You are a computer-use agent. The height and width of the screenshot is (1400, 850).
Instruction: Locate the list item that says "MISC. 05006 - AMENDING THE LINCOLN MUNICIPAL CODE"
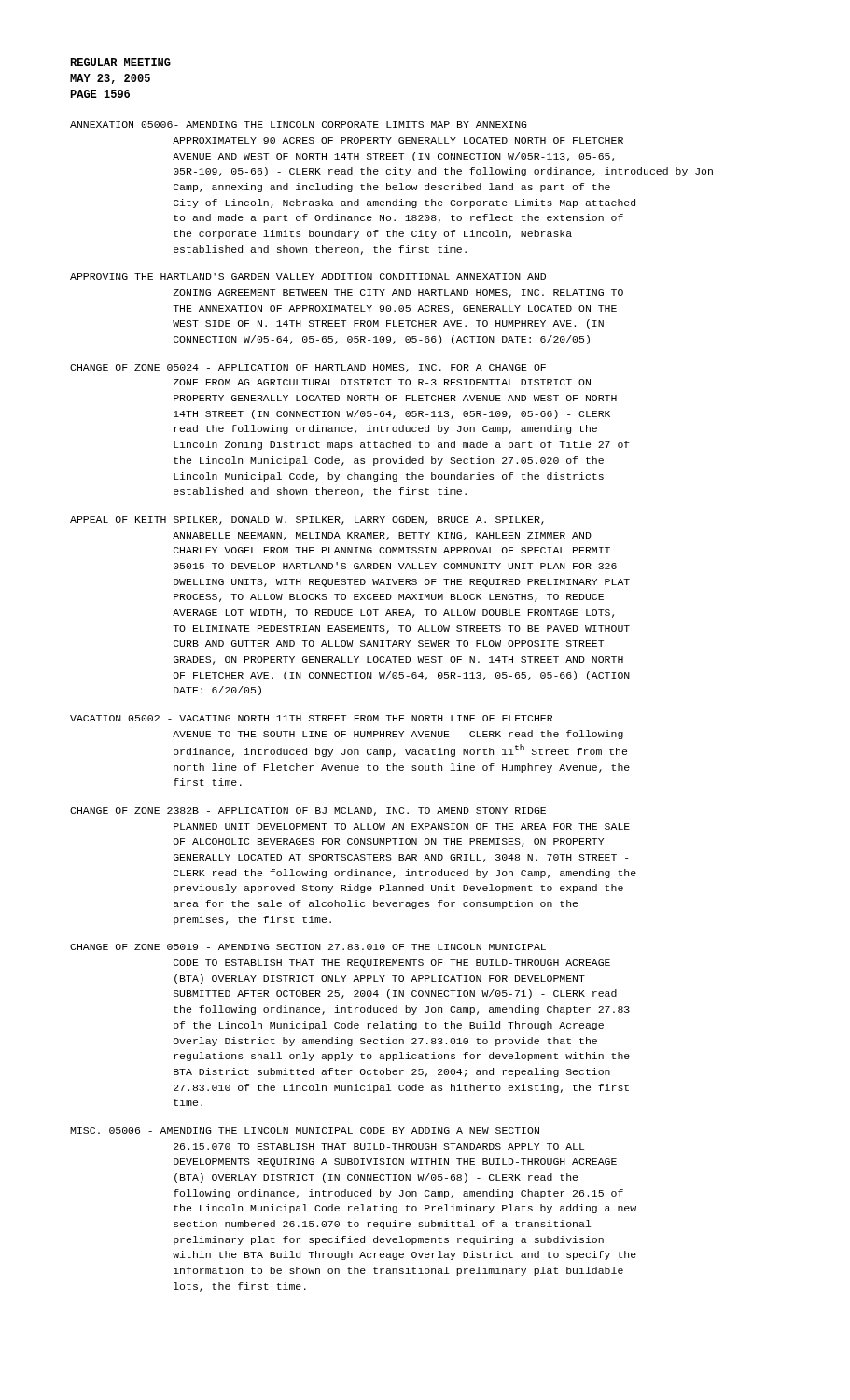coord(425,1209)
